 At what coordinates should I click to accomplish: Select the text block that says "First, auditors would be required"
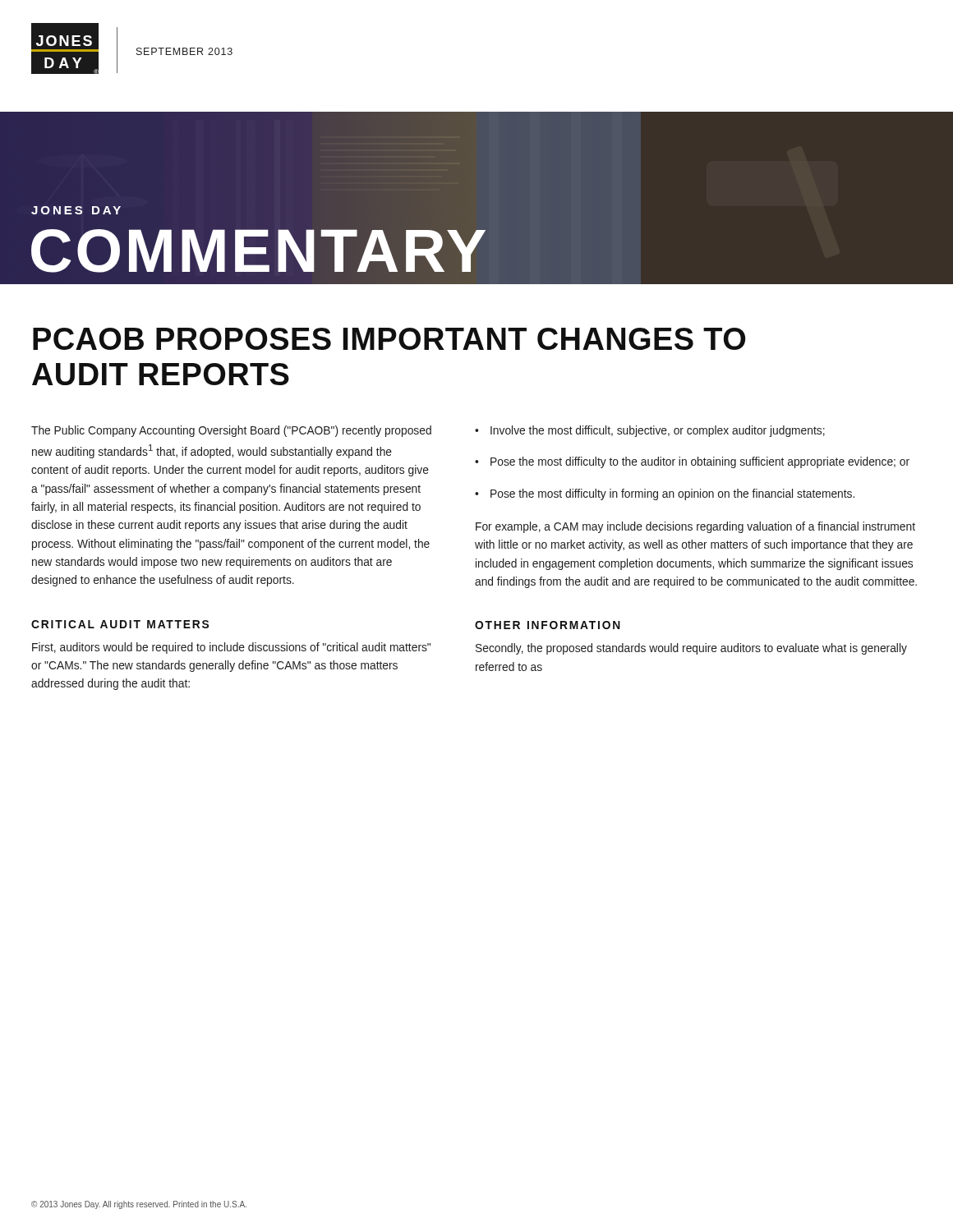[x=231, y=666]
